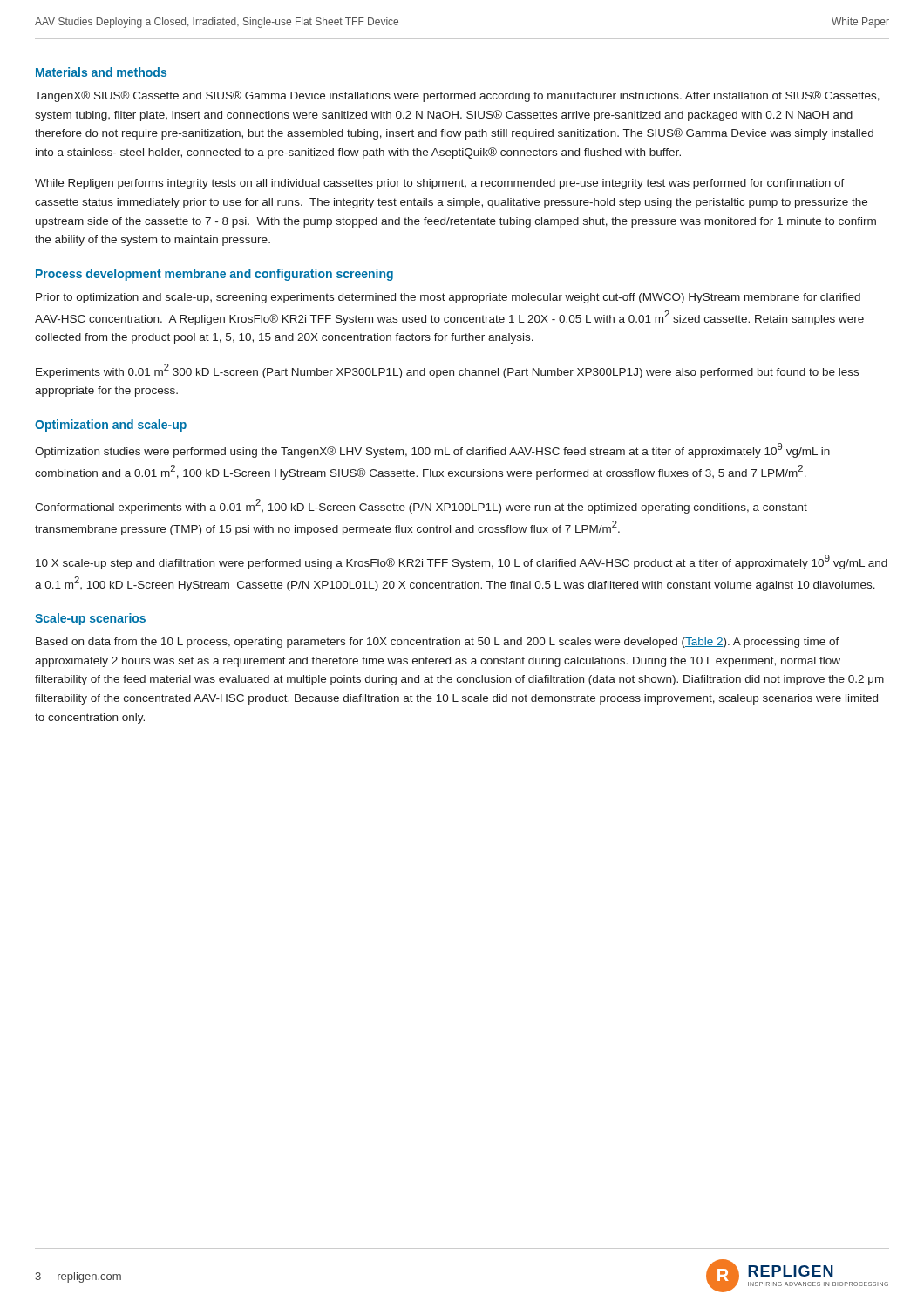Locate the region starting "Scale-up scenarios"
The image size is (924, 1308).
pyautogui.click(x=90, y=618)
